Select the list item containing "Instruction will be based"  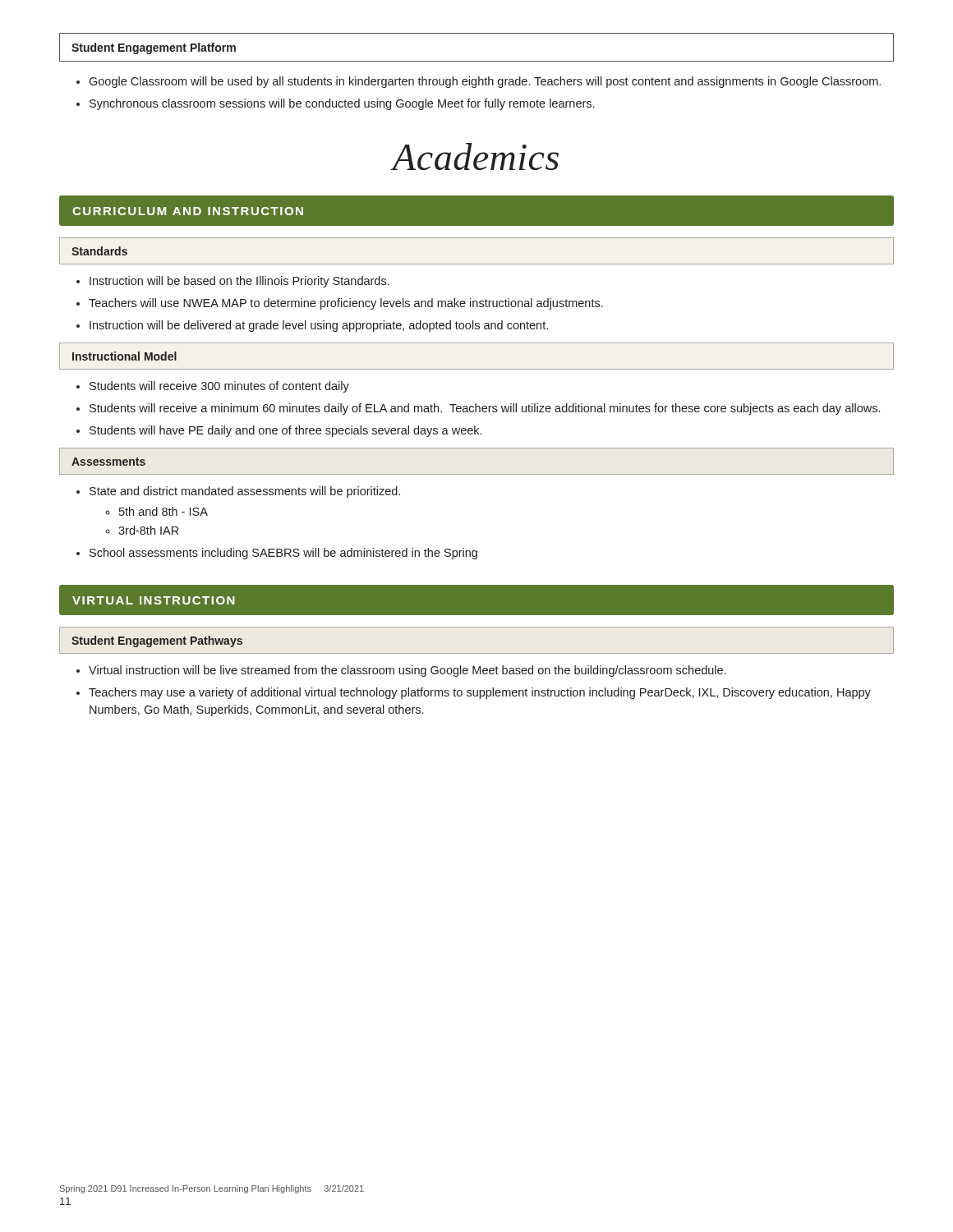239,281
